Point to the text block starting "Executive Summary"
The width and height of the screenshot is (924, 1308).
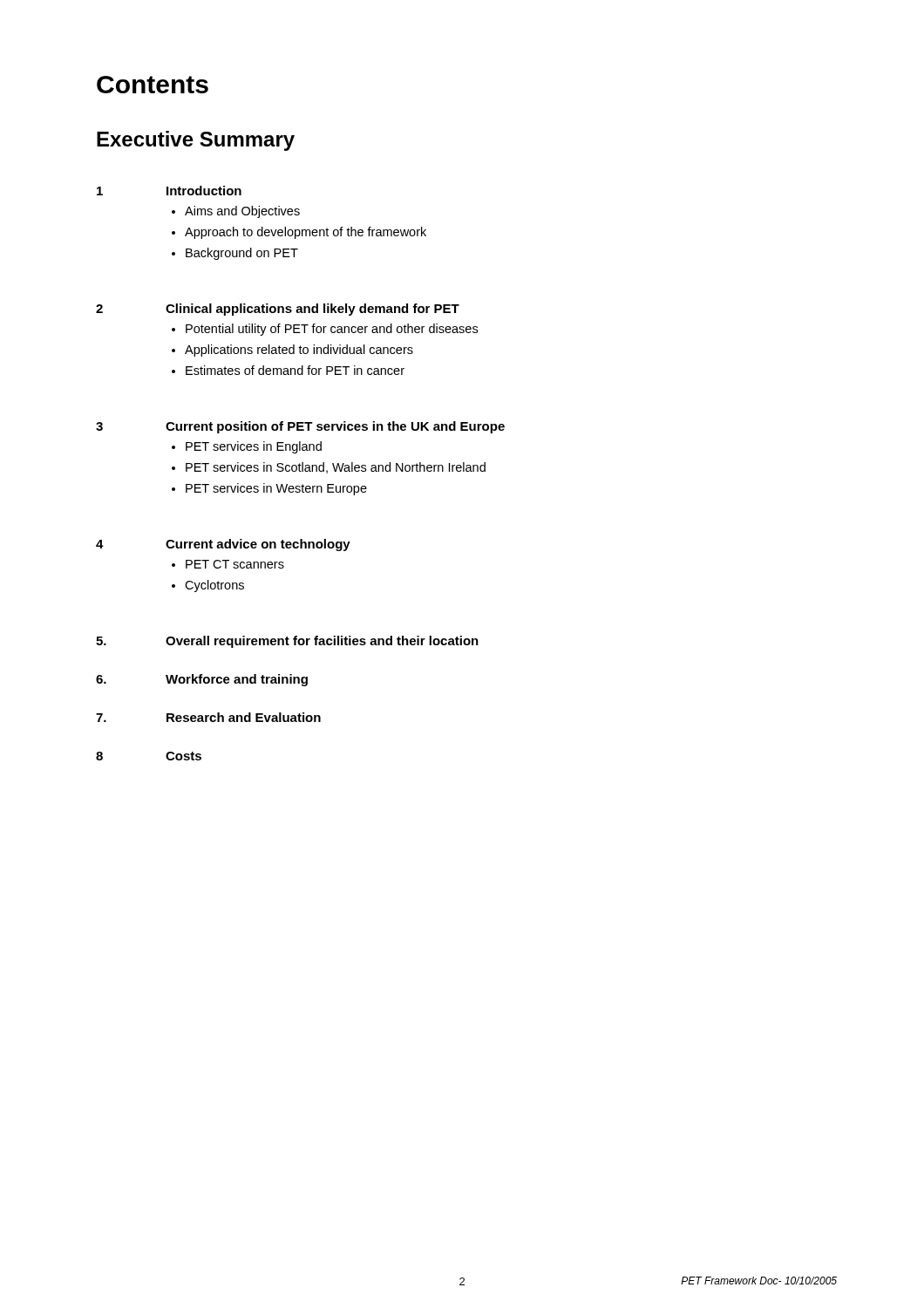point(195,139)
